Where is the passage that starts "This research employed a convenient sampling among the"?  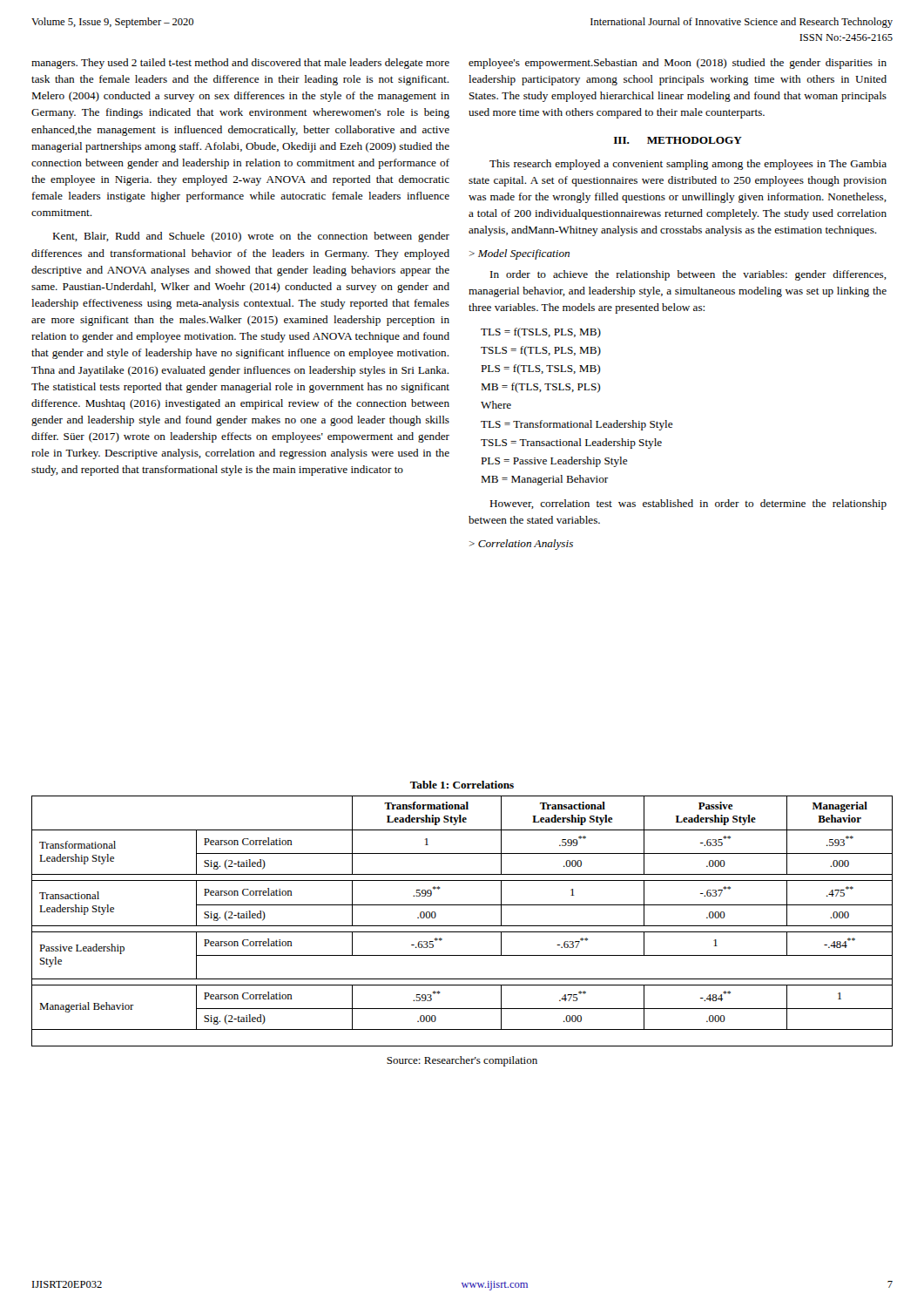pyautogui.click(x=678, y=197)
